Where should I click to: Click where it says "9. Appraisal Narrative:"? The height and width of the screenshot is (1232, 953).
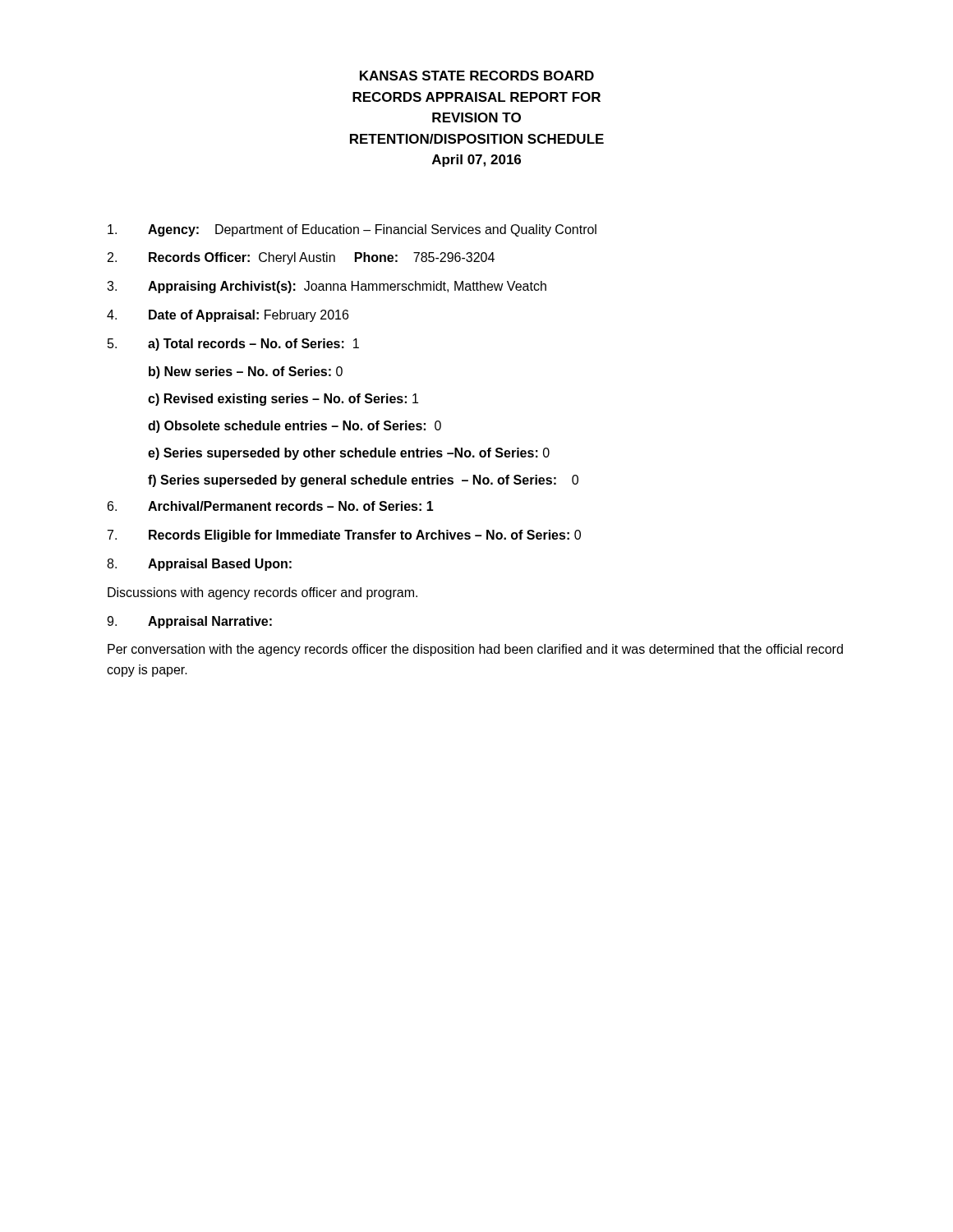coord(190,622)
